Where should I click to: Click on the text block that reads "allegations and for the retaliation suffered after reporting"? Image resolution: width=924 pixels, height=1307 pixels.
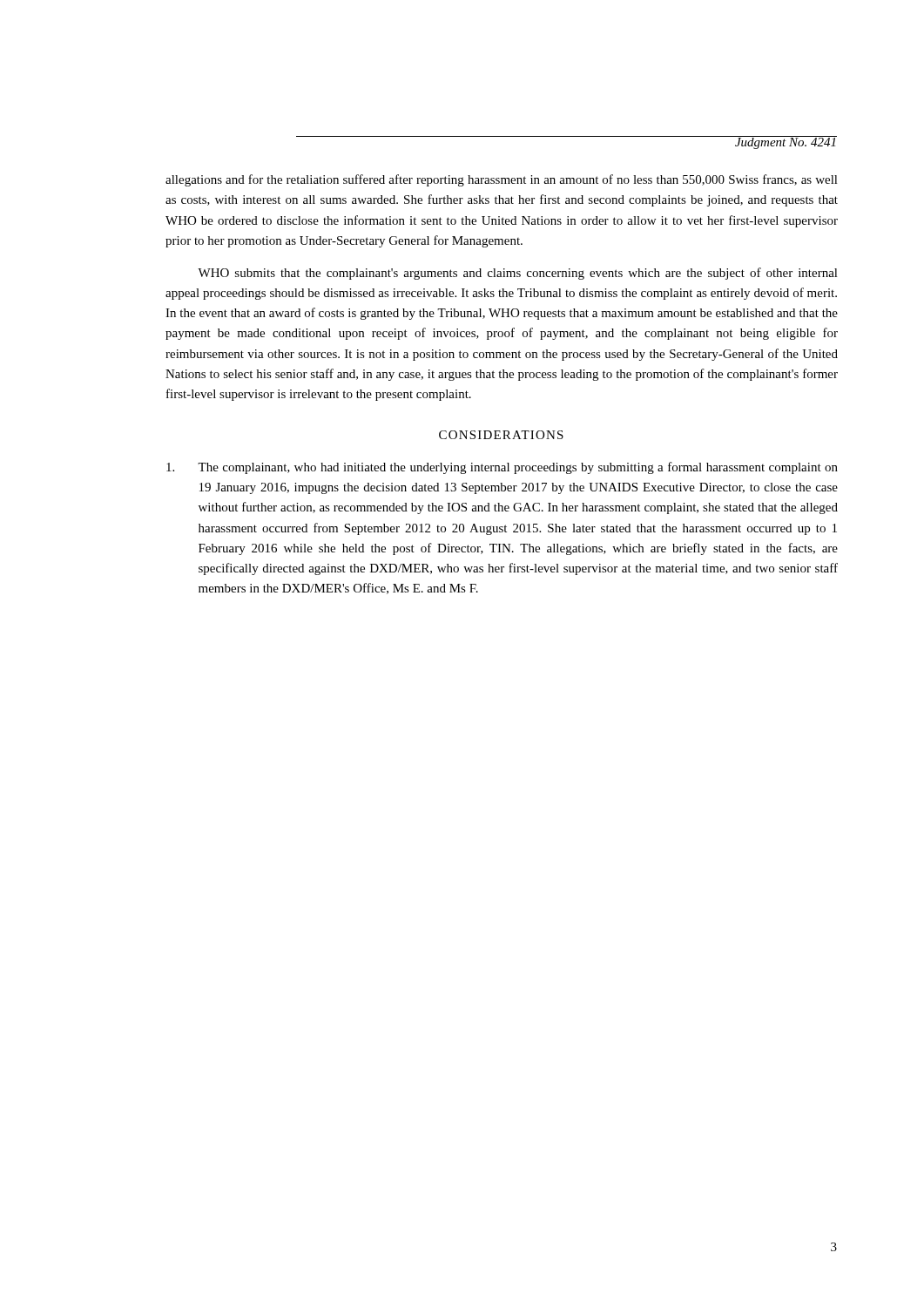pos(502,210)
